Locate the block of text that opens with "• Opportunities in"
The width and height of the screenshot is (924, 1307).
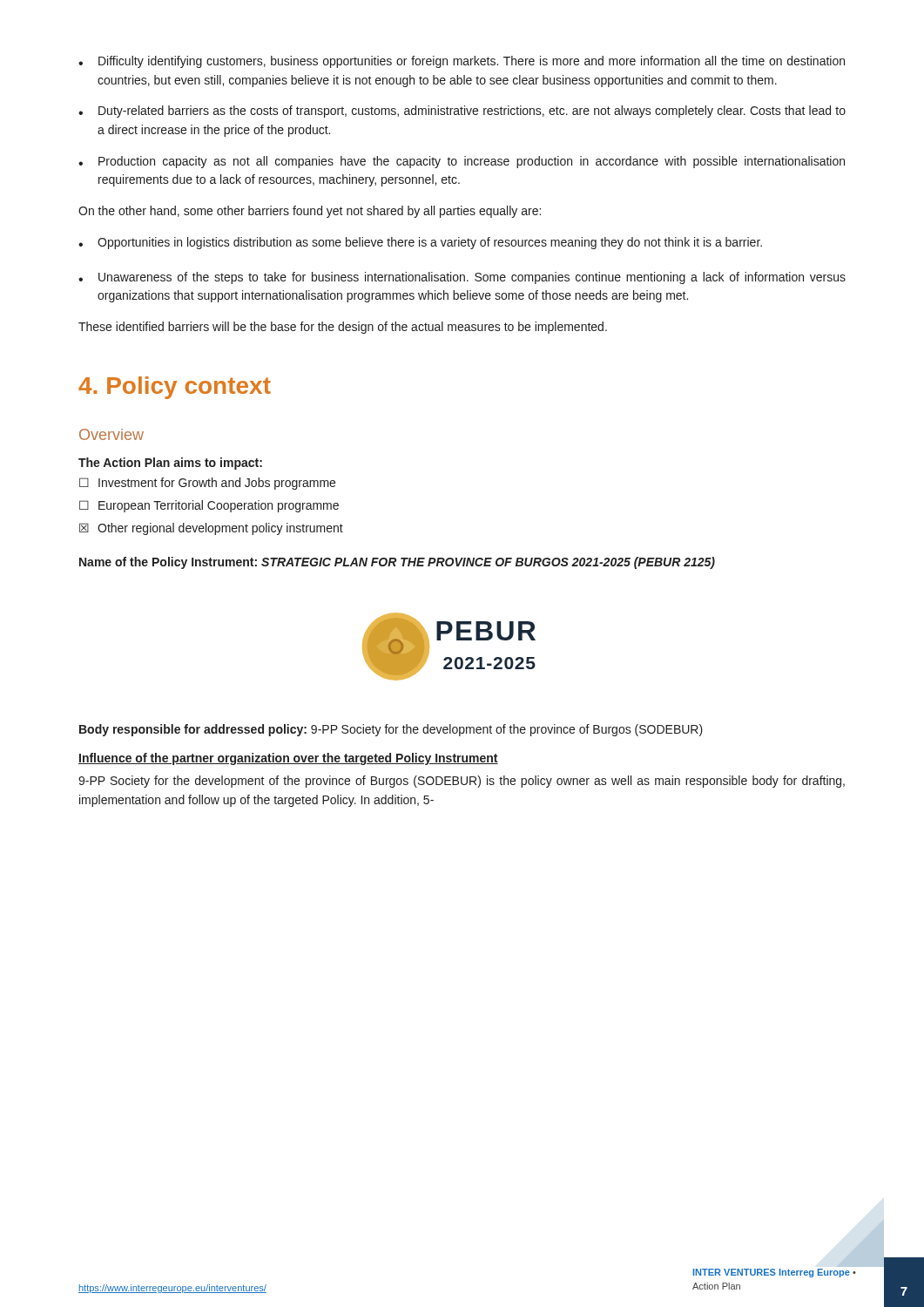pos(462,245)
